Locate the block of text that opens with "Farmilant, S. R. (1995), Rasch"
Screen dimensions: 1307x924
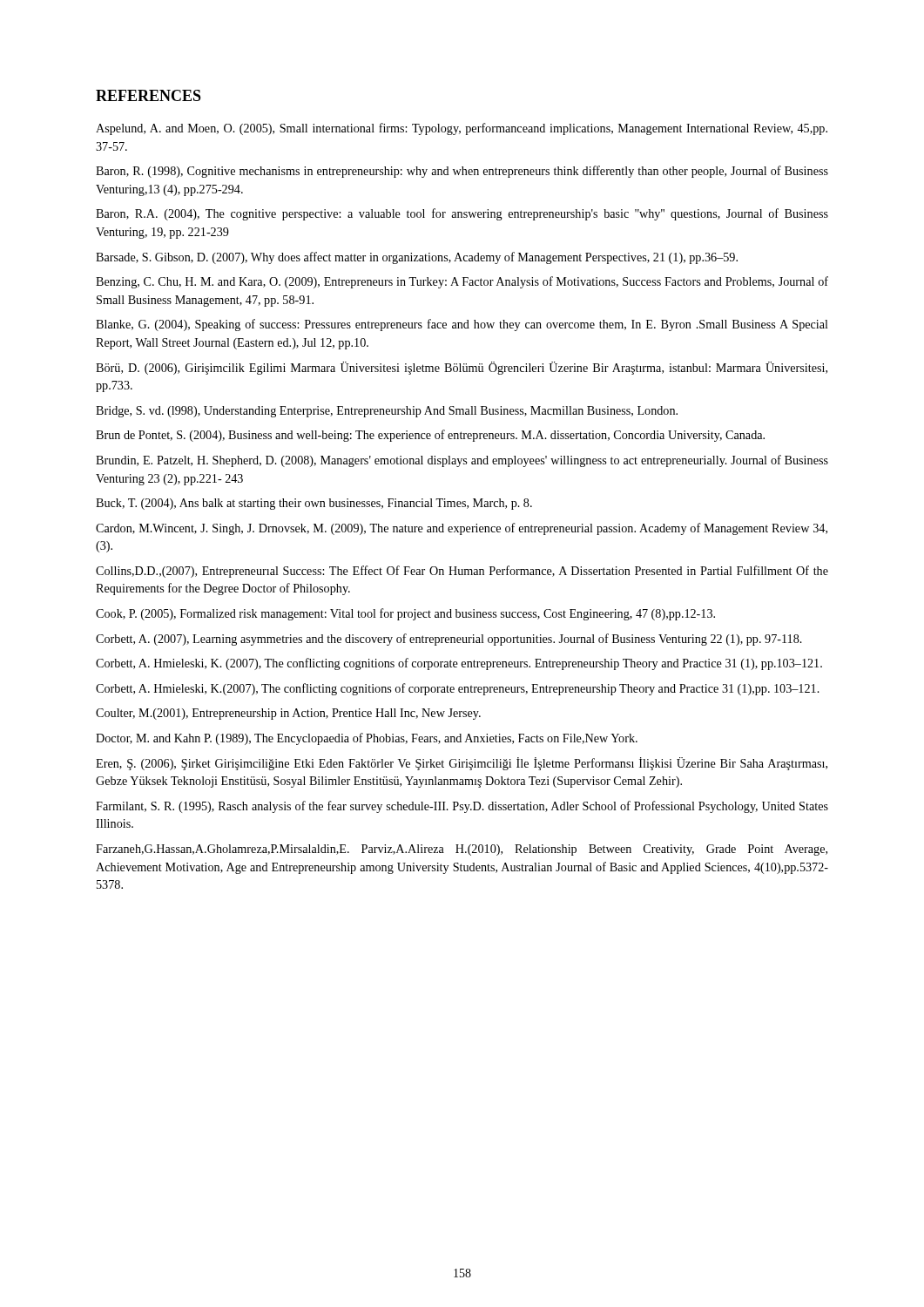(x=462, y=815)
